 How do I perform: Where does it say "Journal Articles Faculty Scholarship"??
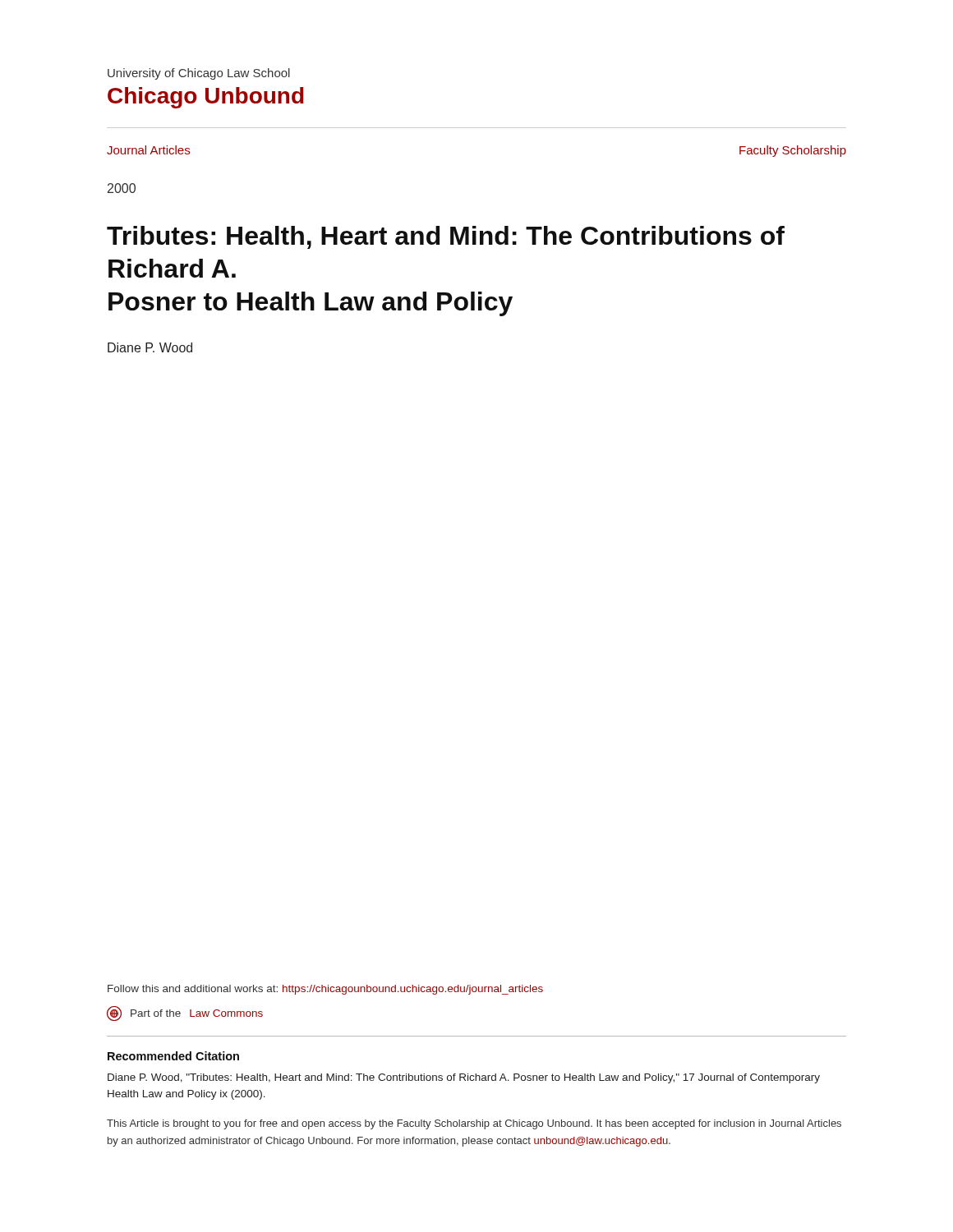[x=142, y=151]
